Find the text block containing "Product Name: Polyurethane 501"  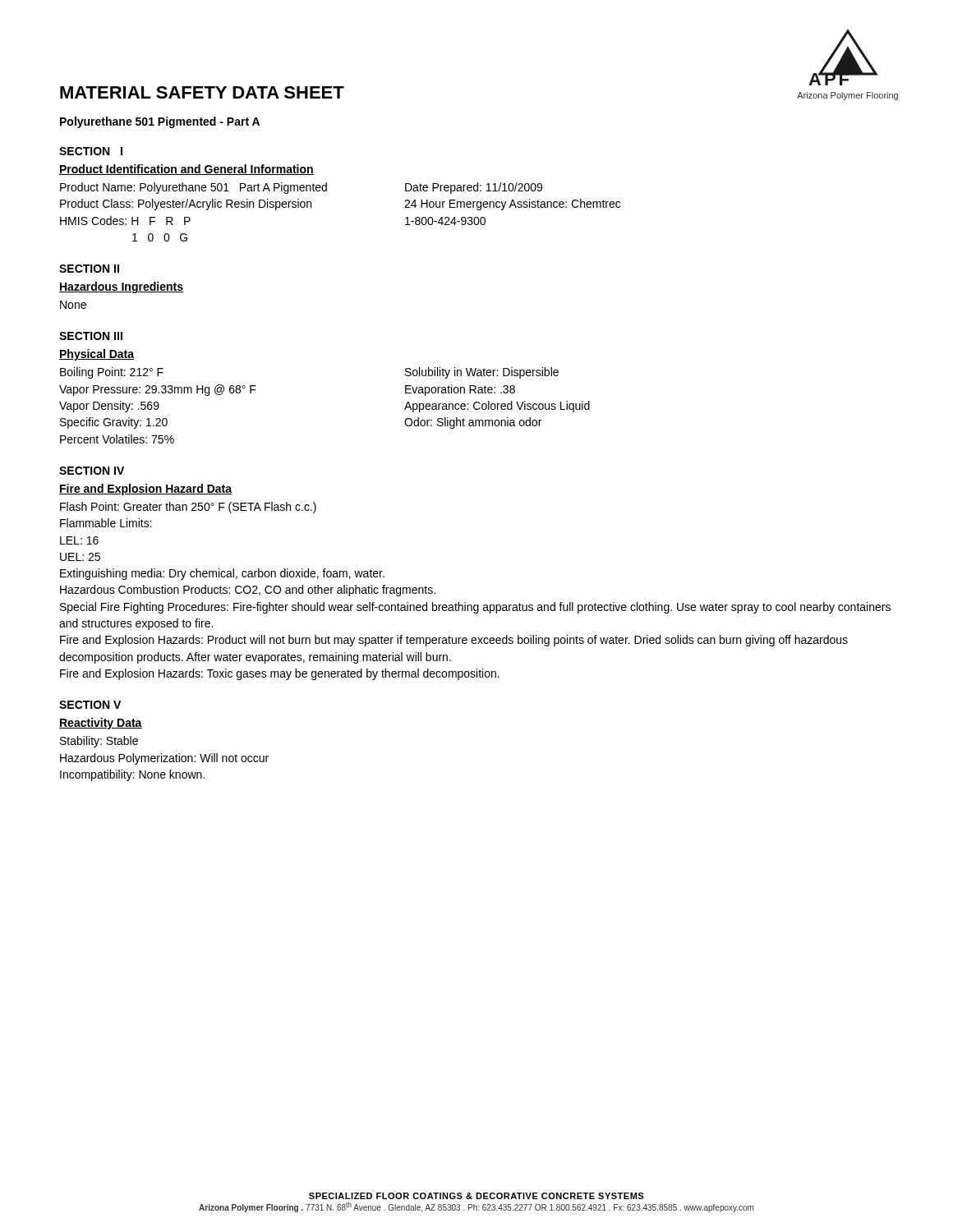pos(232,212)
